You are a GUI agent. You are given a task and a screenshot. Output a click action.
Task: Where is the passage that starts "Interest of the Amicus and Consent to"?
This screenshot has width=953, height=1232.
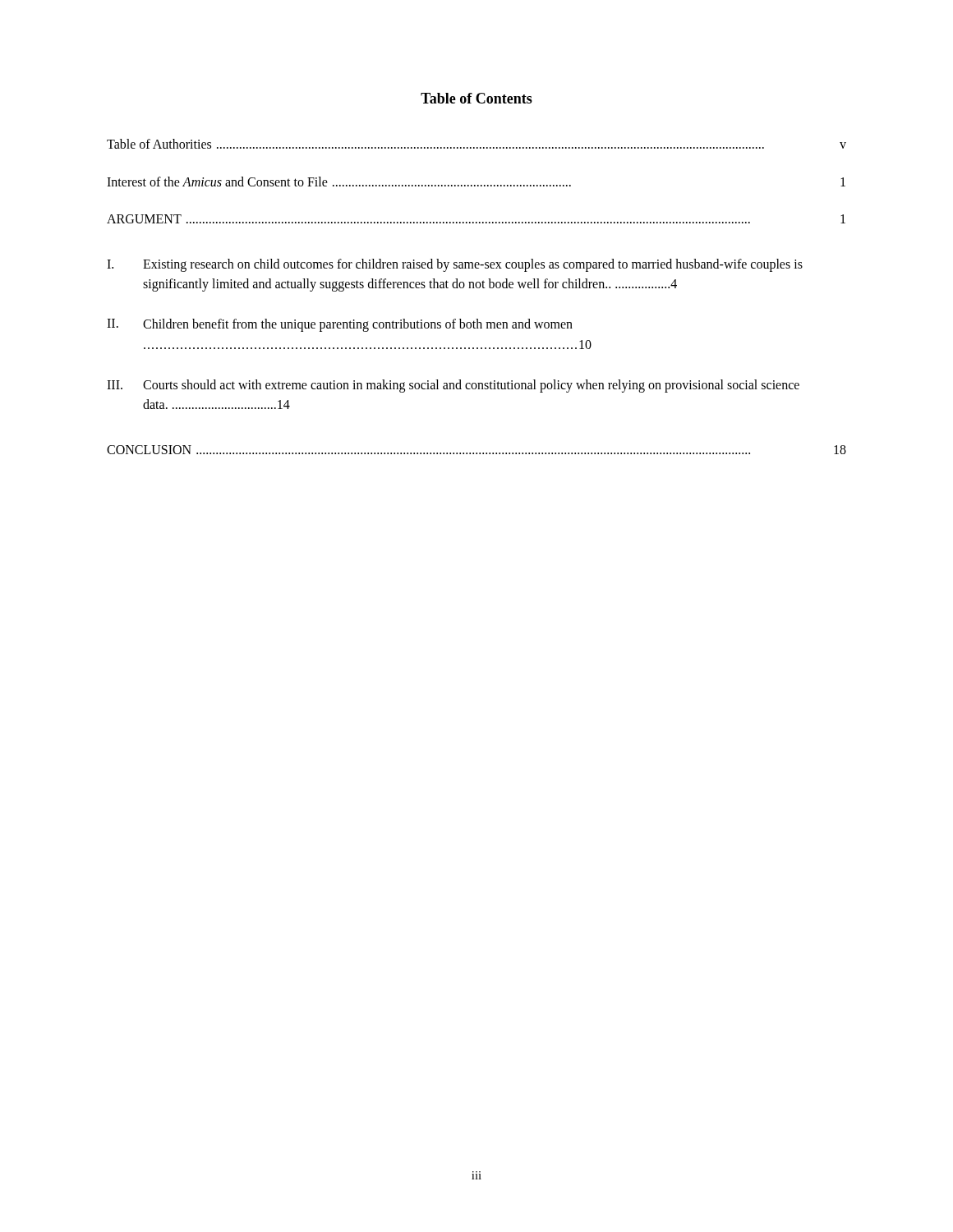click(x=476, y=182)
